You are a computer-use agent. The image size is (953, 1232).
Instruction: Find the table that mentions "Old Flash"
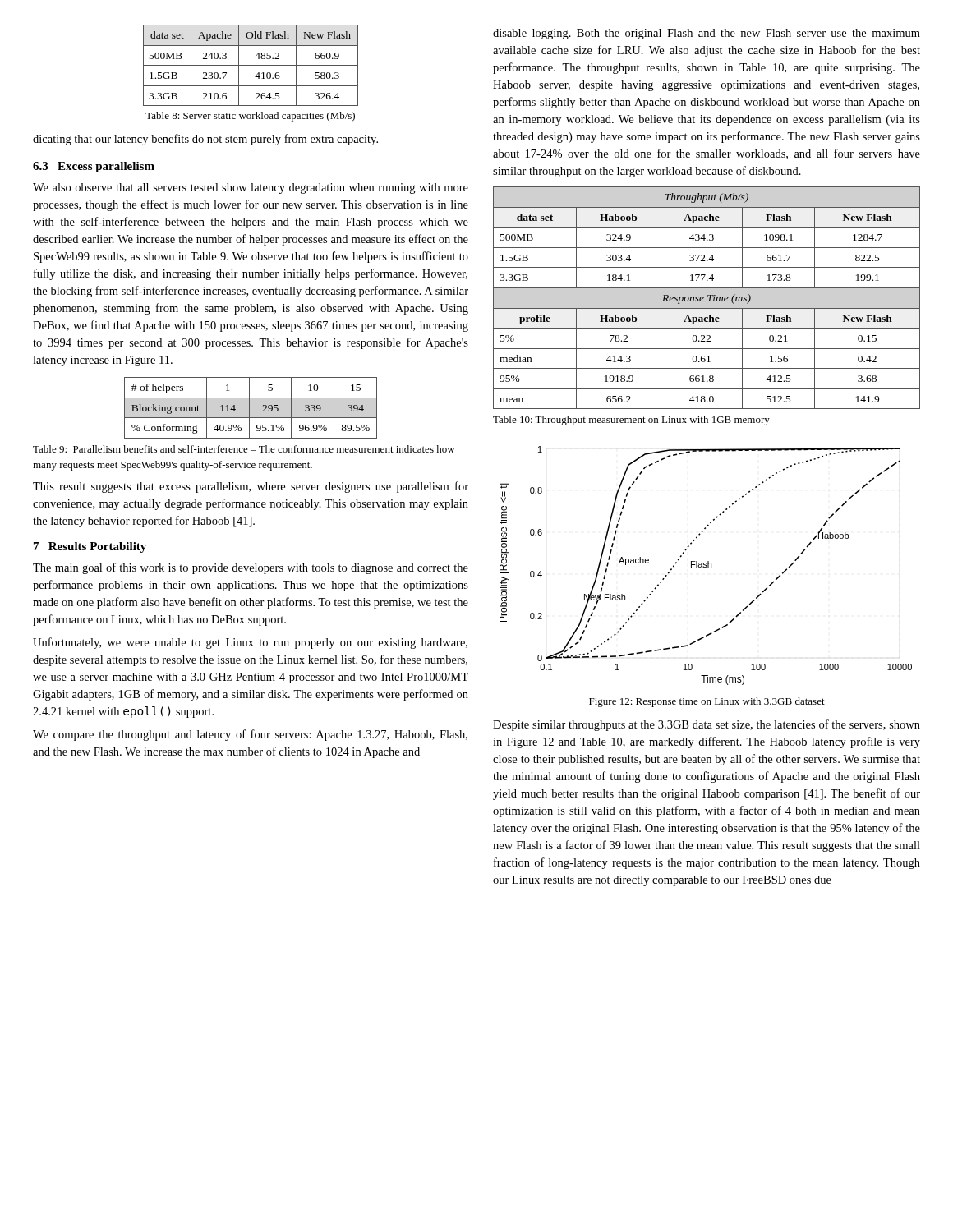[x=251, y=65]
